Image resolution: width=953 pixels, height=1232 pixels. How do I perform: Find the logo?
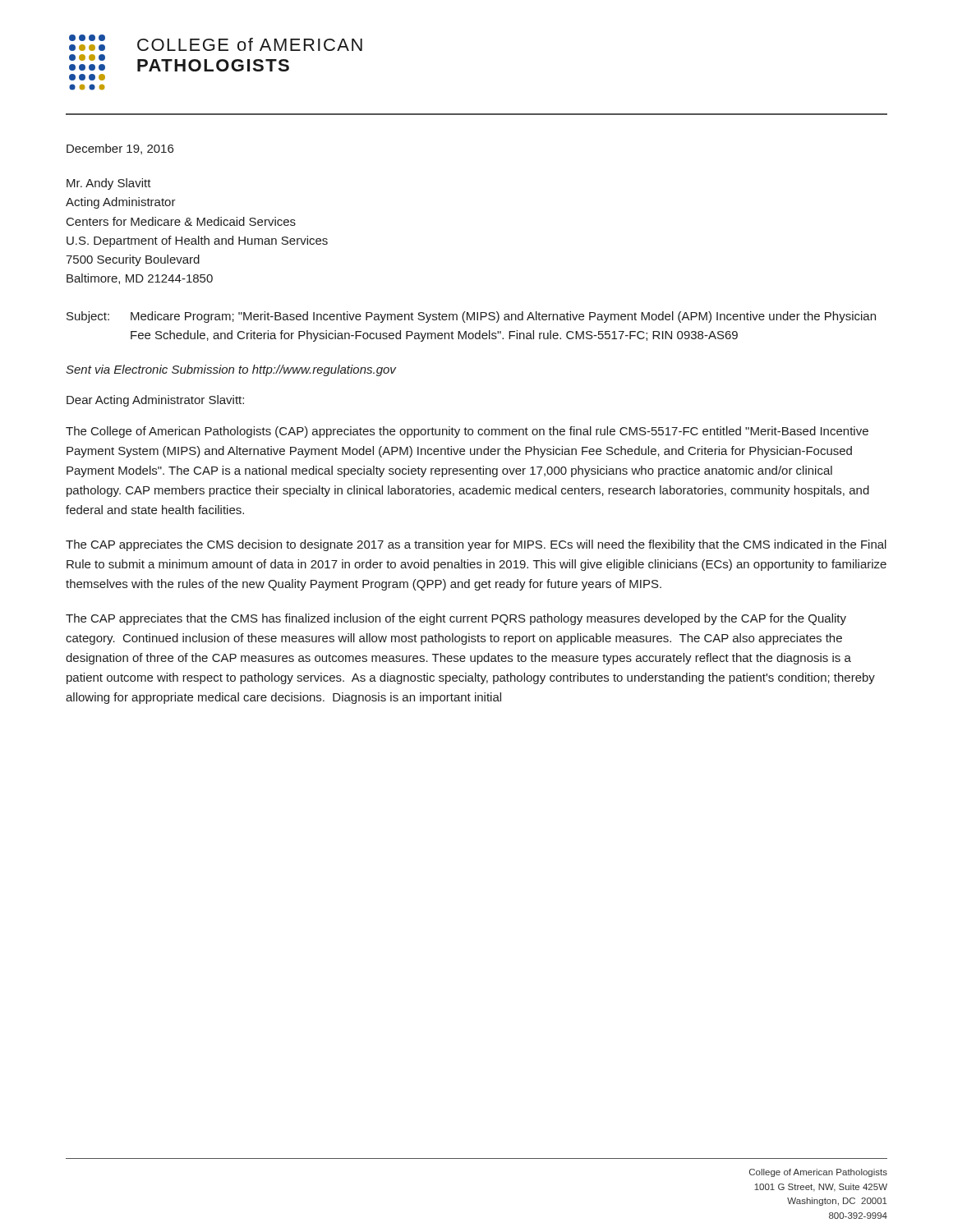pyautogui.click(x=476, y=61)
